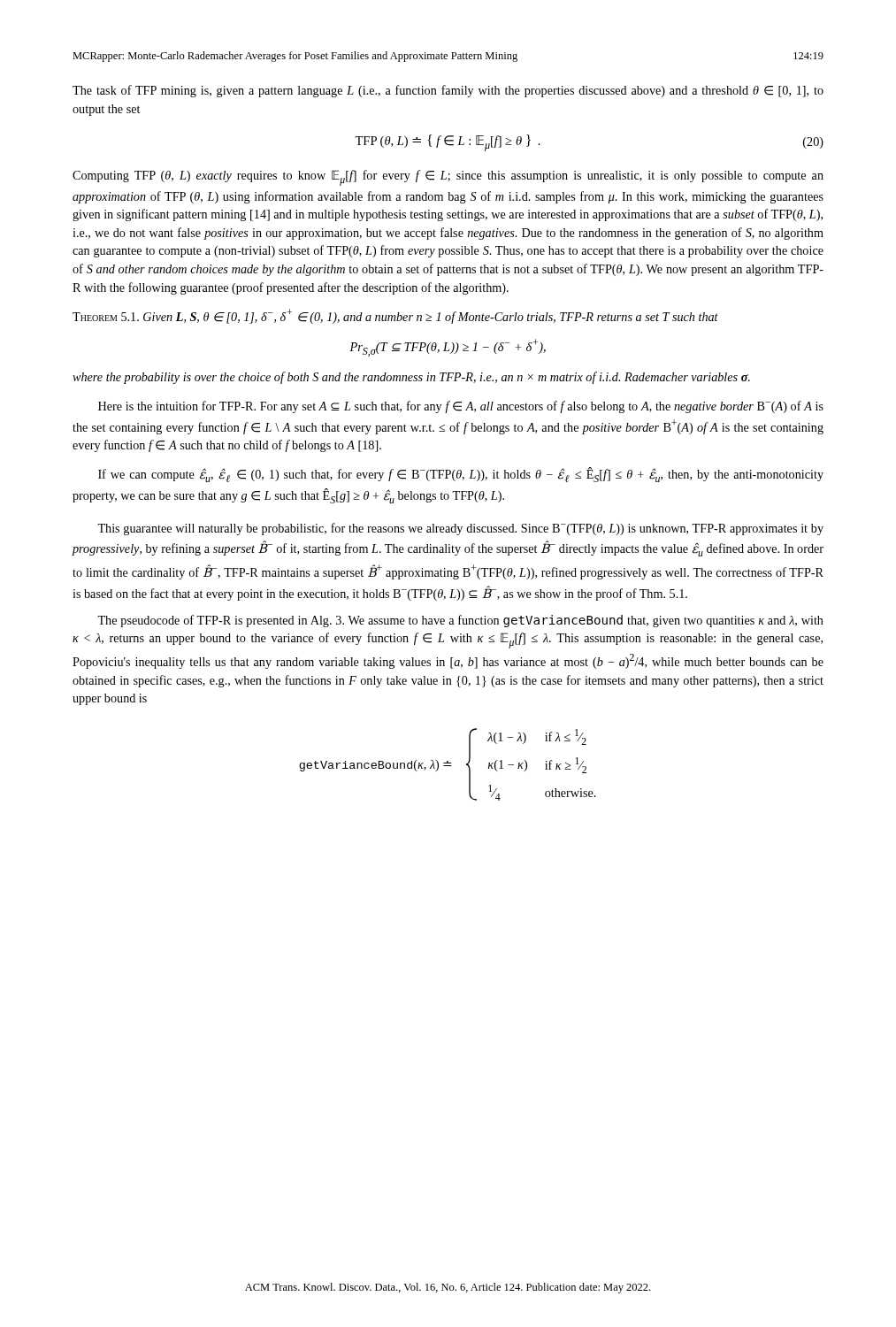Select the text block starting "PrS,σ(T ⊆ TFP(θ, L))"
The height and width of the screenshot is (1327, 896).
448,347
